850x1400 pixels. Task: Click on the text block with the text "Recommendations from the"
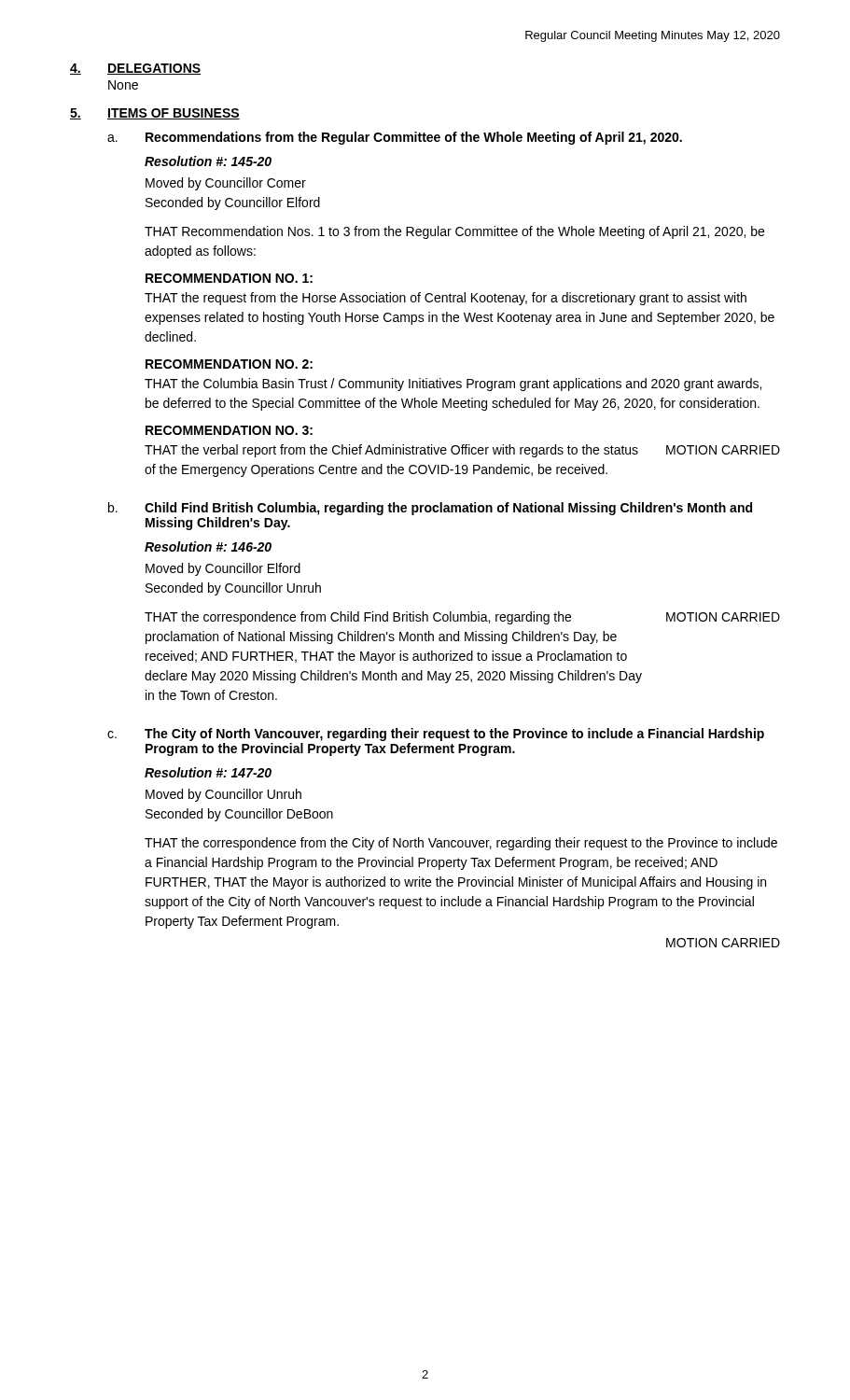414,137
